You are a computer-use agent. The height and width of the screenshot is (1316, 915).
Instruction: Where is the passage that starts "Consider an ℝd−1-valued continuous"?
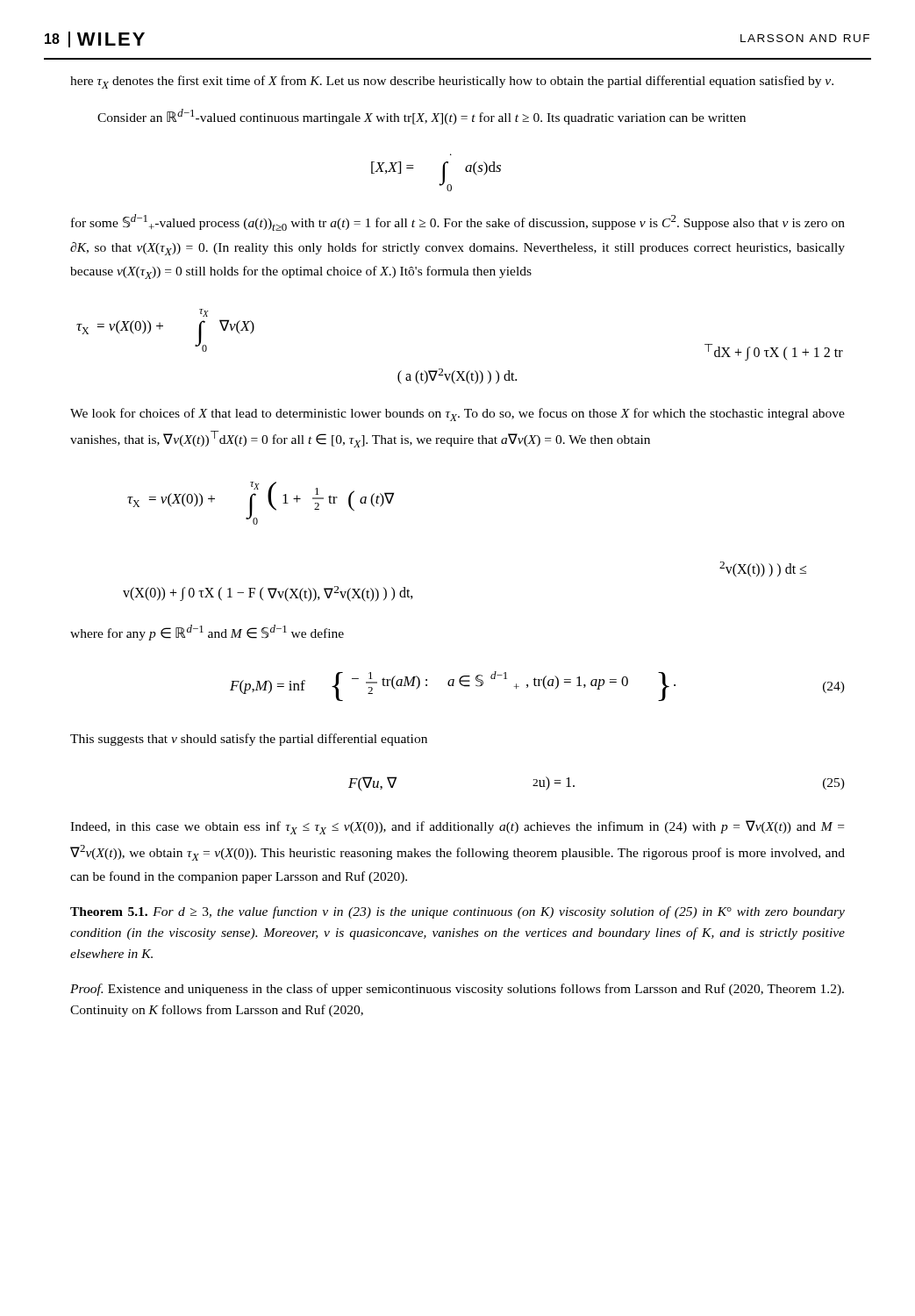point(422,115)
